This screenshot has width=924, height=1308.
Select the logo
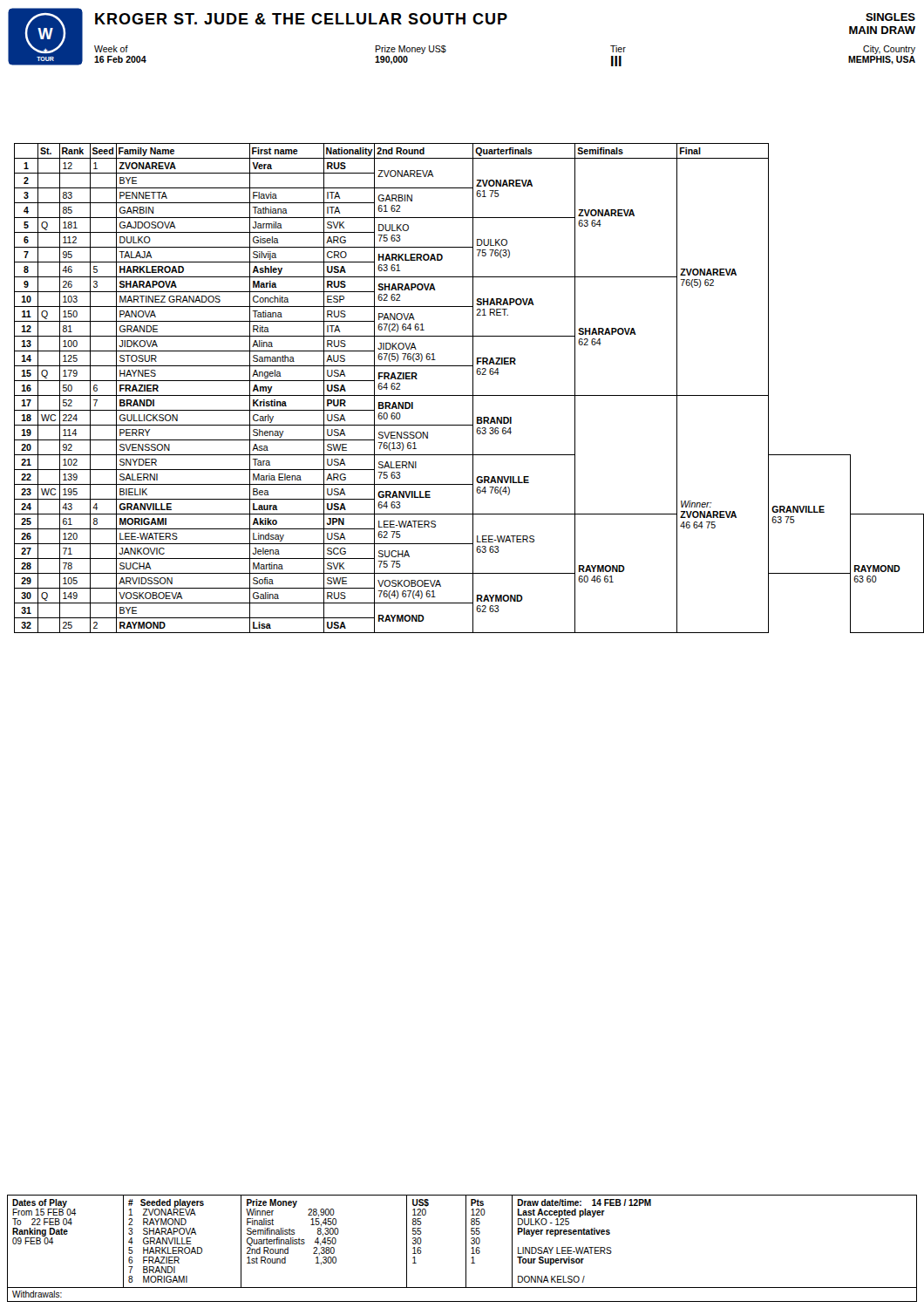click(x=45, y=37)
